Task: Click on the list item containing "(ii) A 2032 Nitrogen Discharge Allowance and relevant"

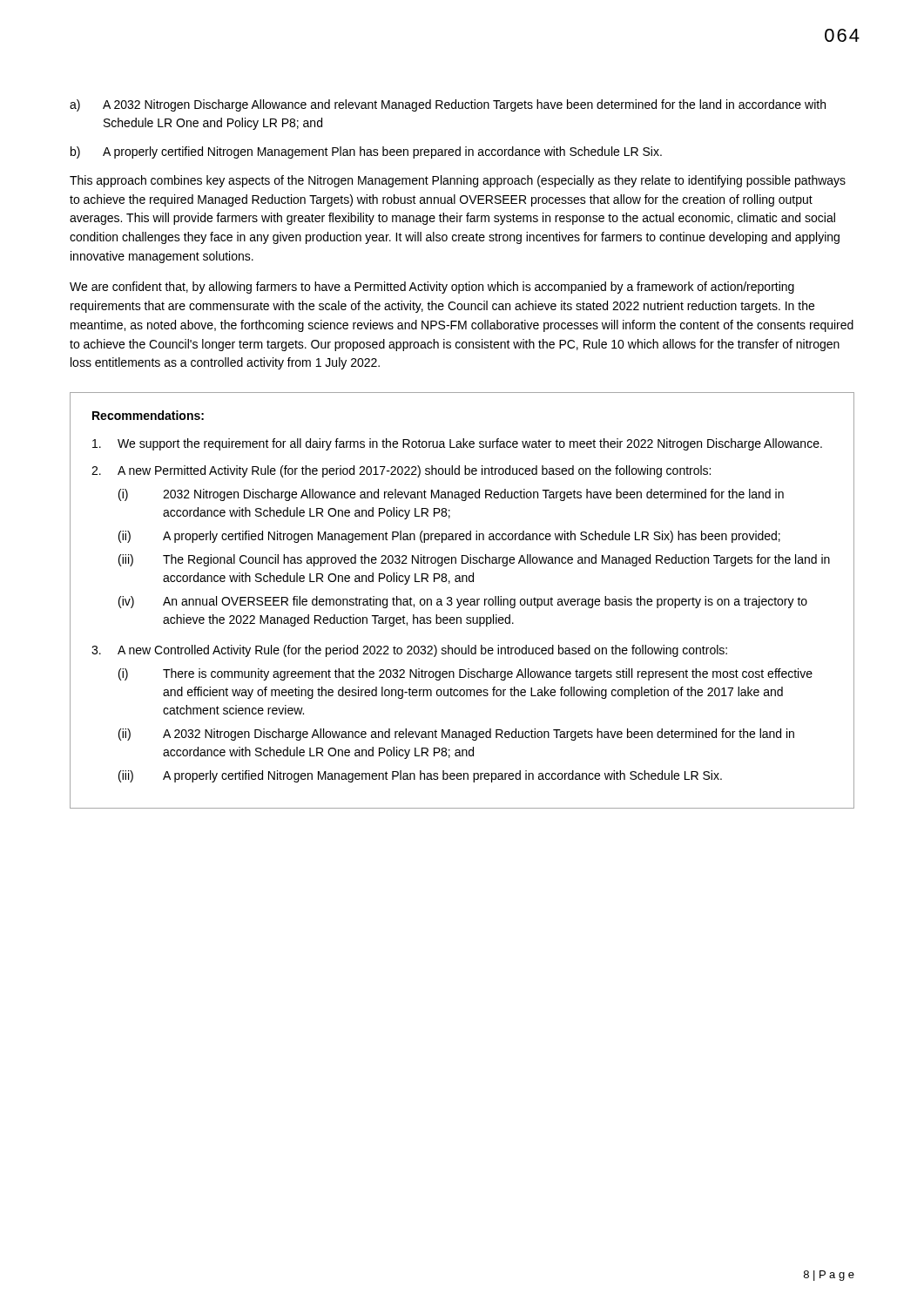Action: point(475,743)
